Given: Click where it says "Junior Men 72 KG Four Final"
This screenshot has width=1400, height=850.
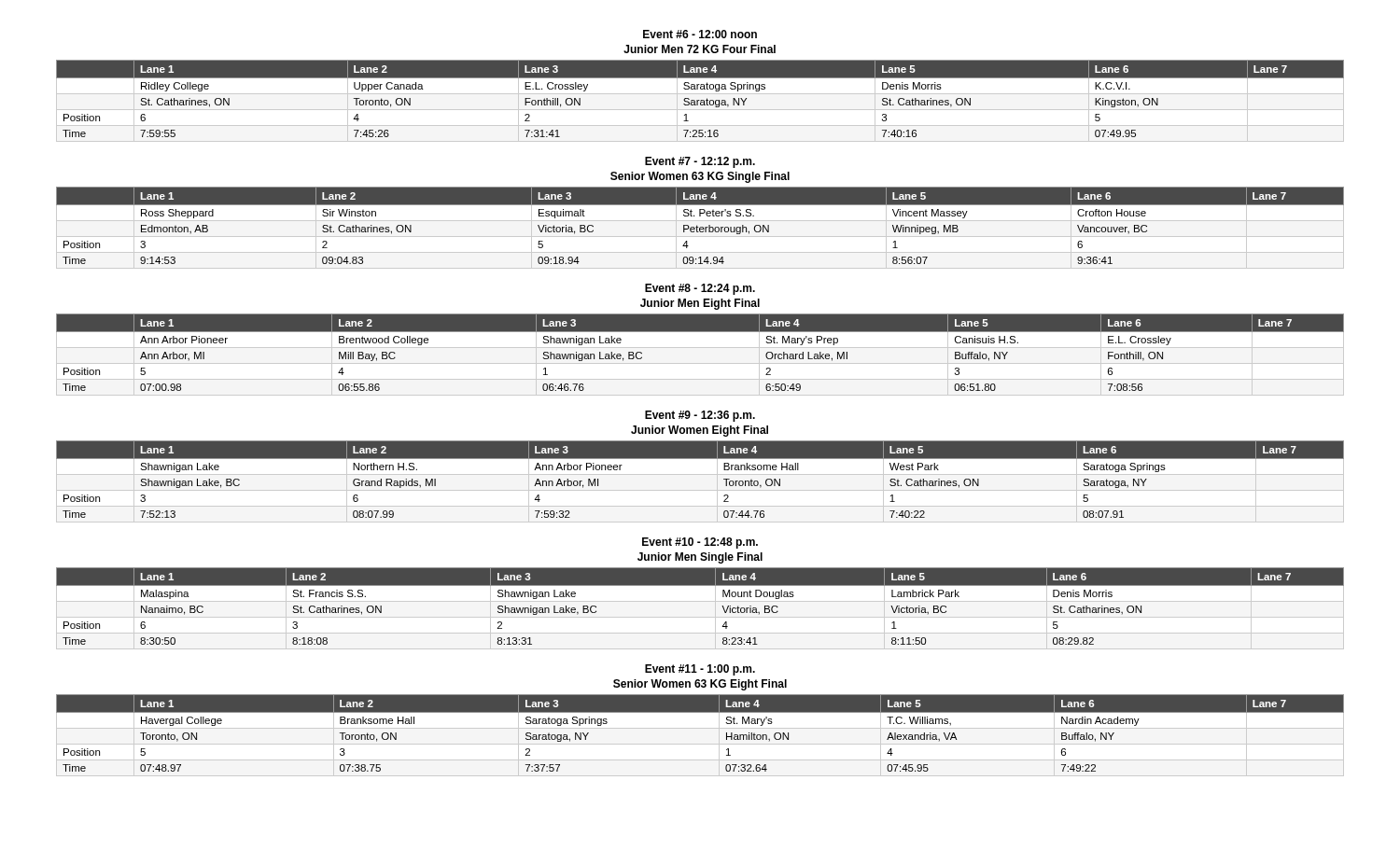Looking at the screenshot, I should click(x=700, y=49).
